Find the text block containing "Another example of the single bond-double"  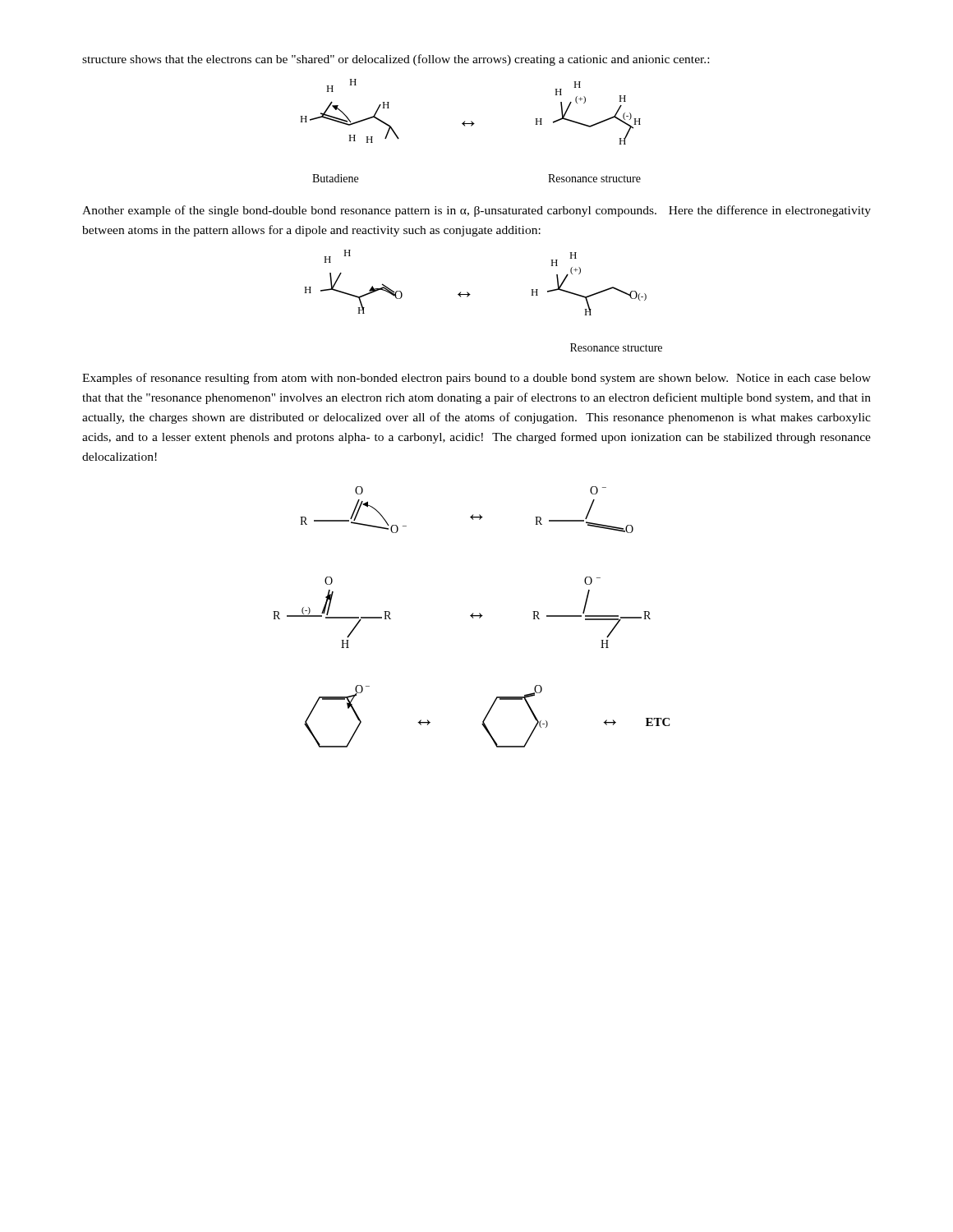click(x=476, y=220)
